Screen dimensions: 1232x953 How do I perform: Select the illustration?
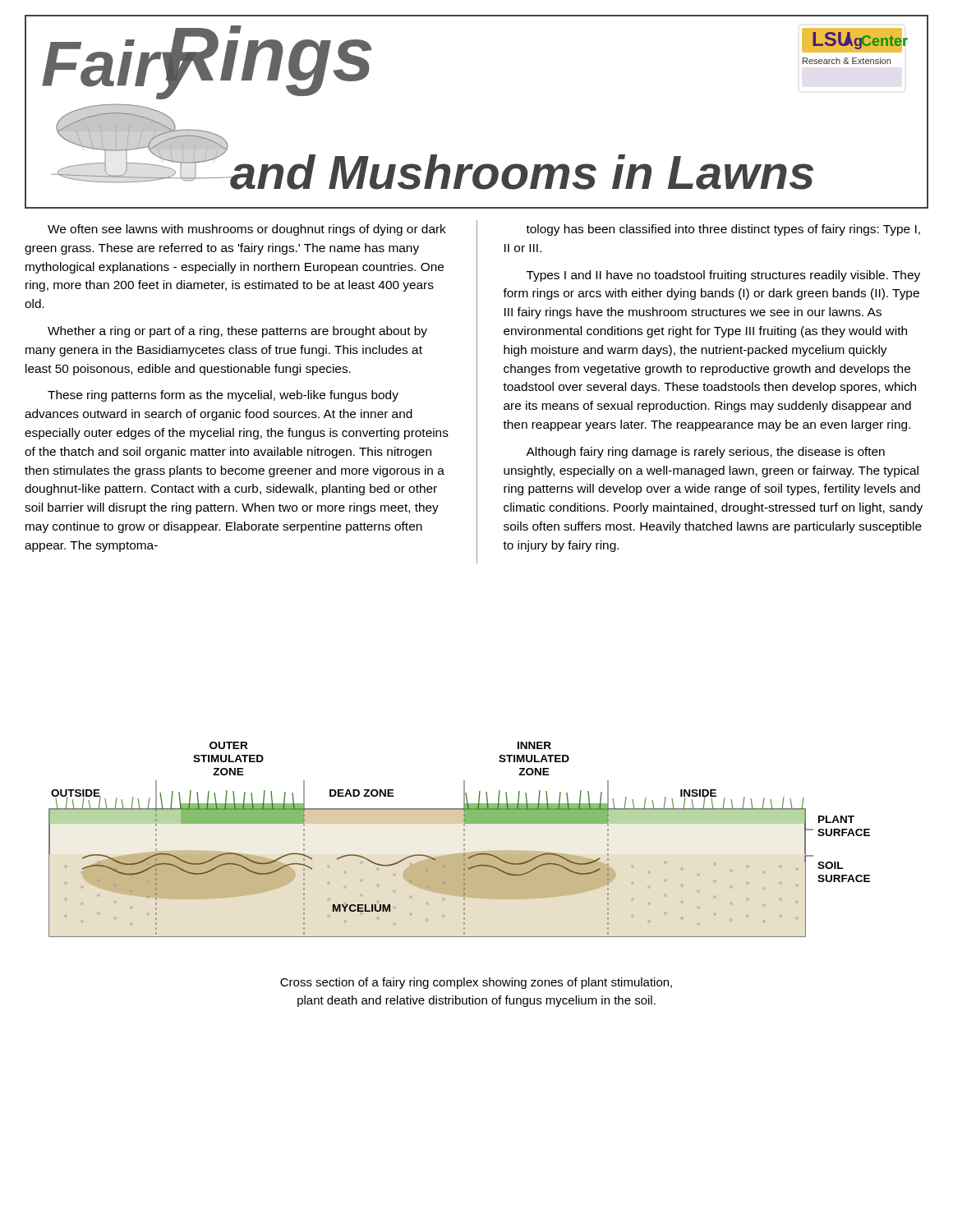pos(476,112)
